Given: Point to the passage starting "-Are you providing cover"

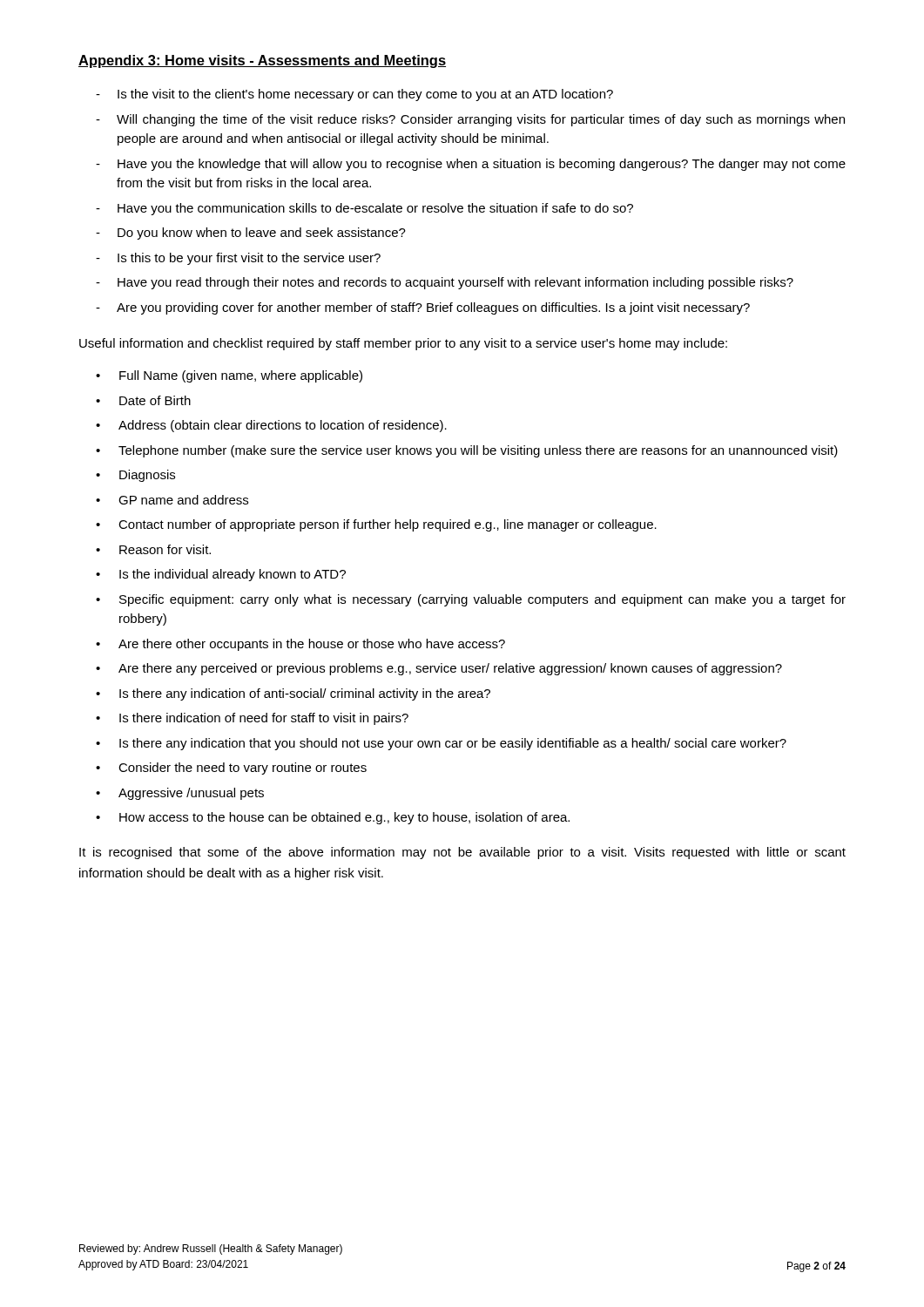Looking at the screenshot, I should click(x=423, y=307).
